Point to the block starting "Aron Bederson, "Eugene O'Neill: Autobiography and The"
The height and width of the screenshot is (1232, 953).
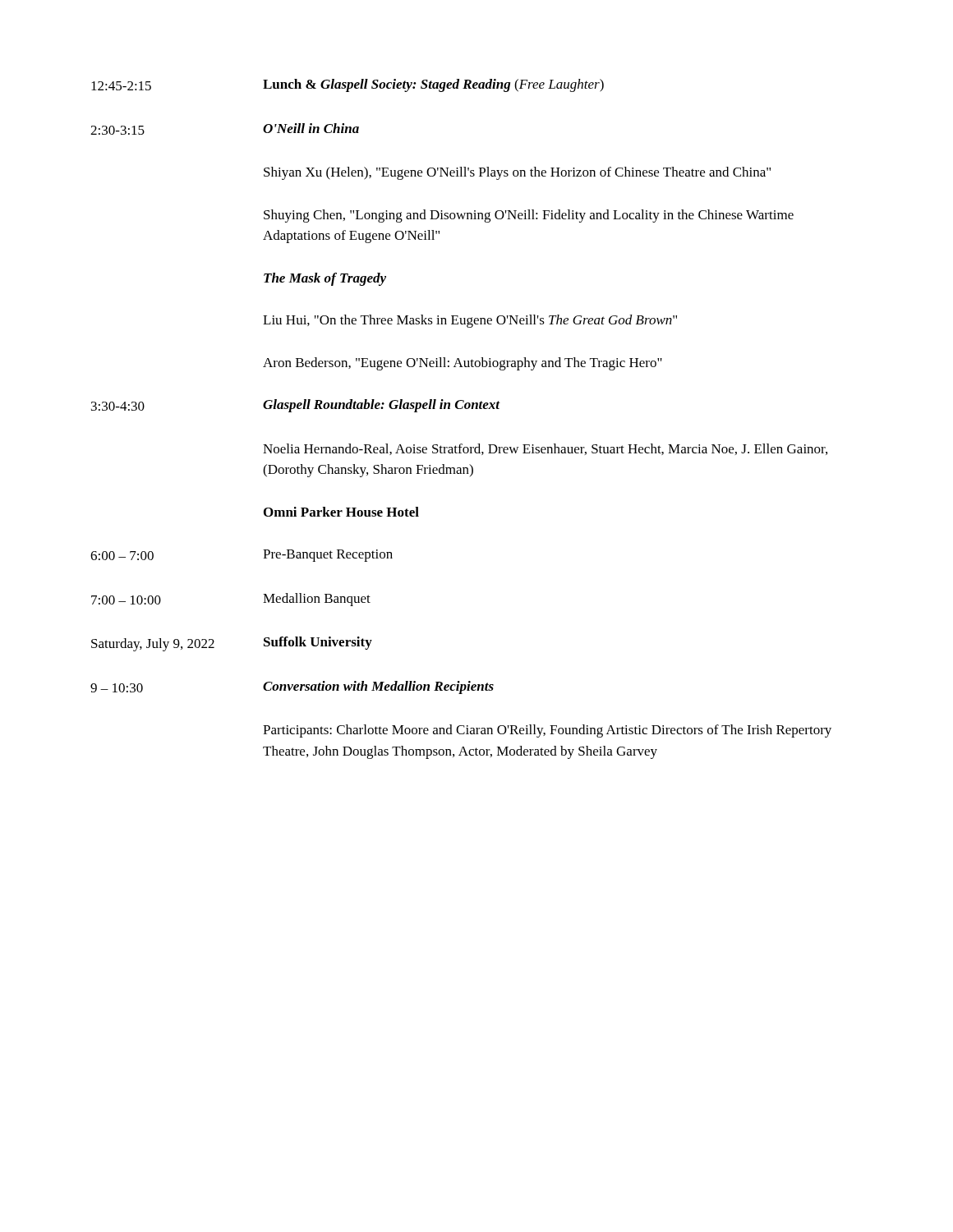pos(463,362)
